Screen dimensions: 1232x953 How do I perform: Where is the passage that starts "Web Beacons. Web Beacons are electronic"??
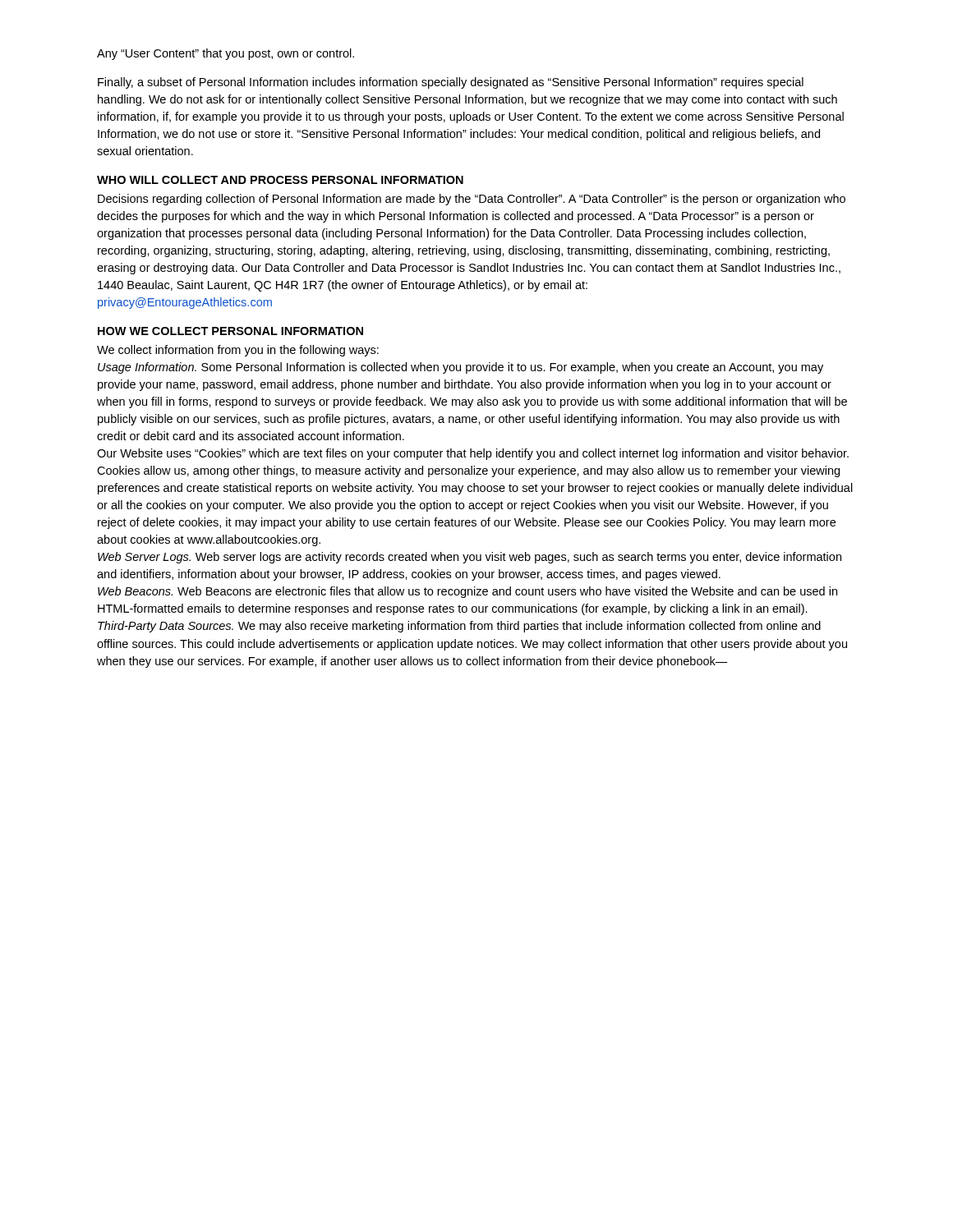click(467, 600)
